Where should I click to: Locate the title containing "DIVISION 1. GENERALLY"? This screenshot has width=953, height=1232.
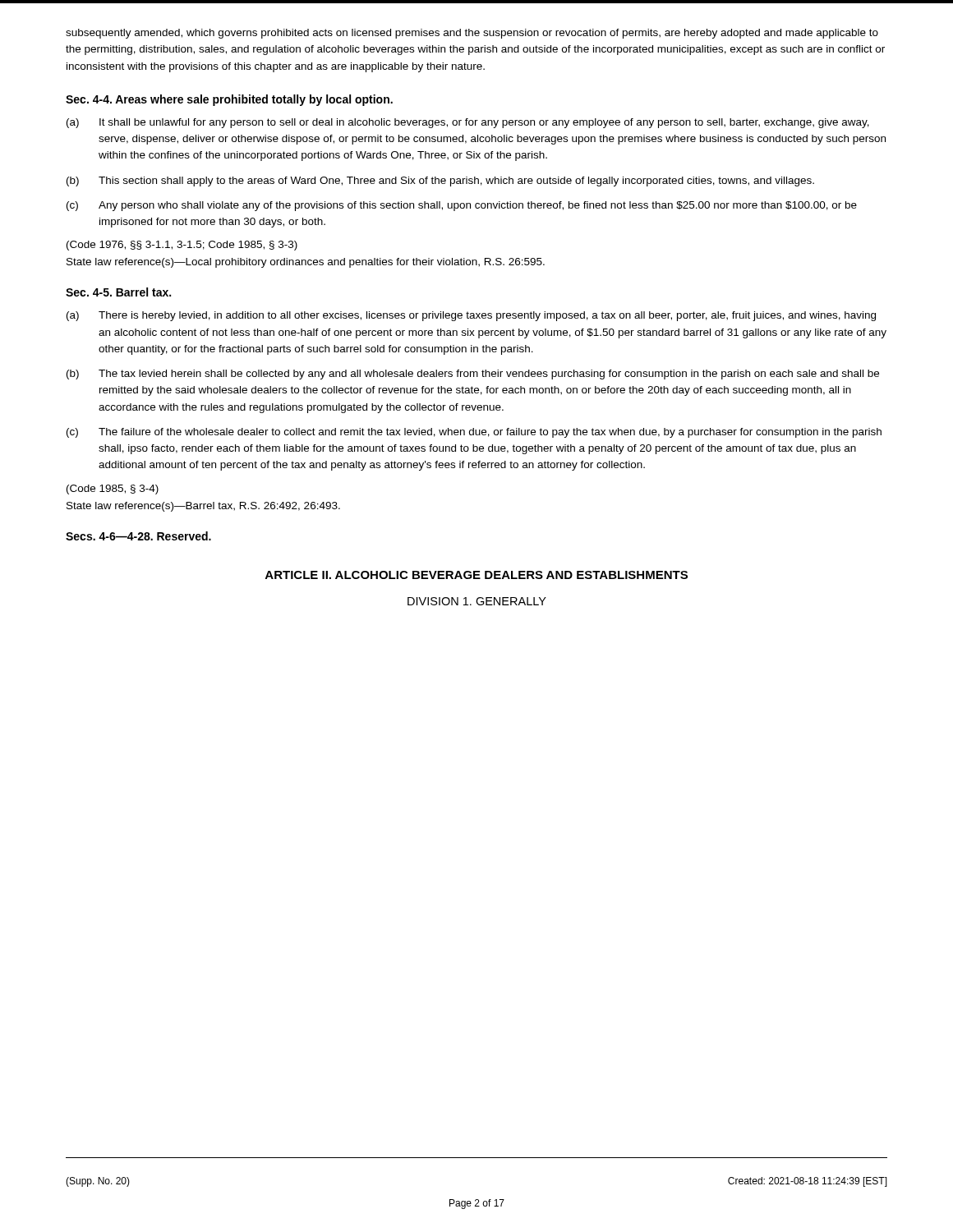[476, 601]
